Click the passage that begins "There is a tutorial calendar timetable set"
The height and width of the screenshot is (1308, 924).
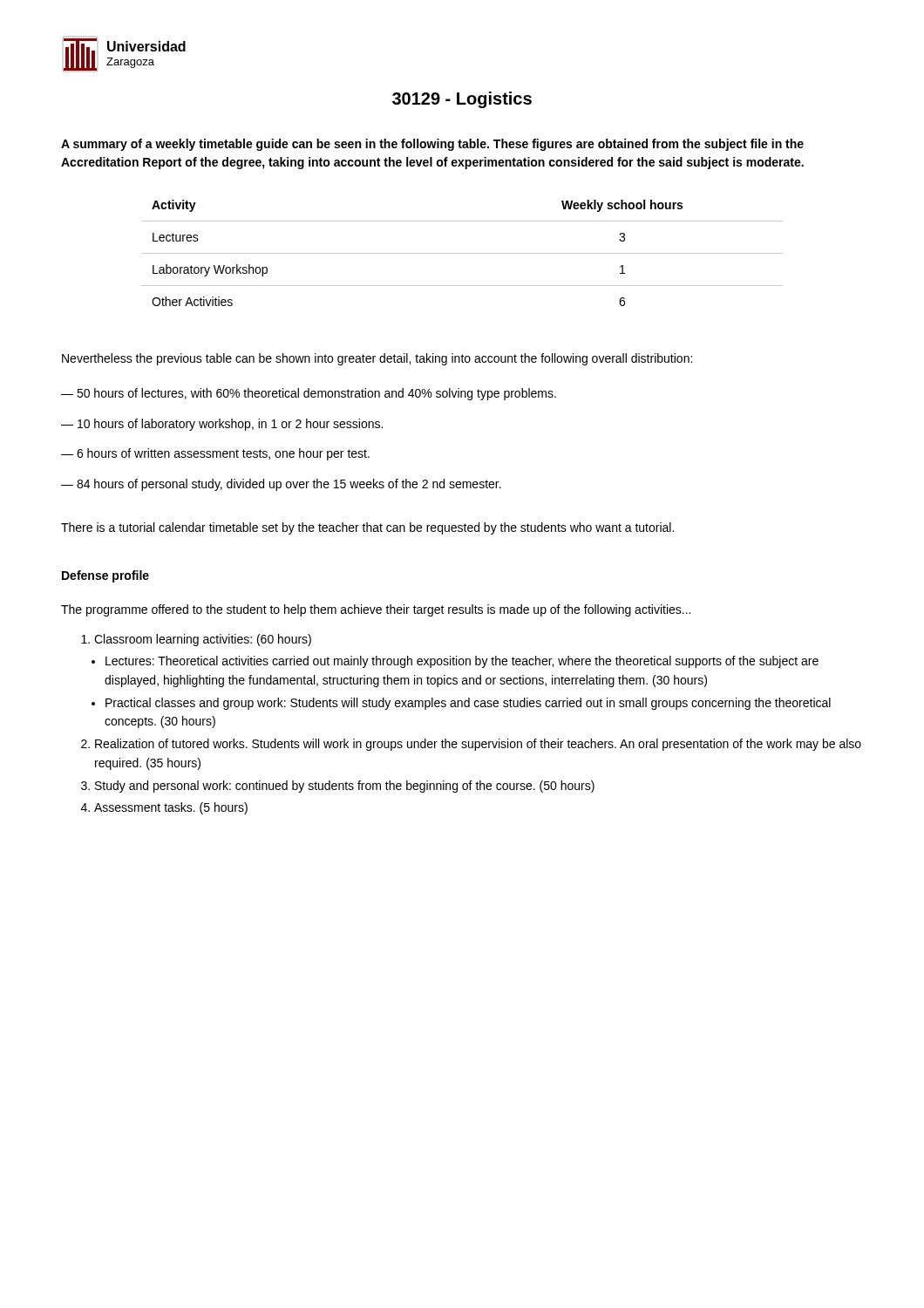(x=368, y=528)
